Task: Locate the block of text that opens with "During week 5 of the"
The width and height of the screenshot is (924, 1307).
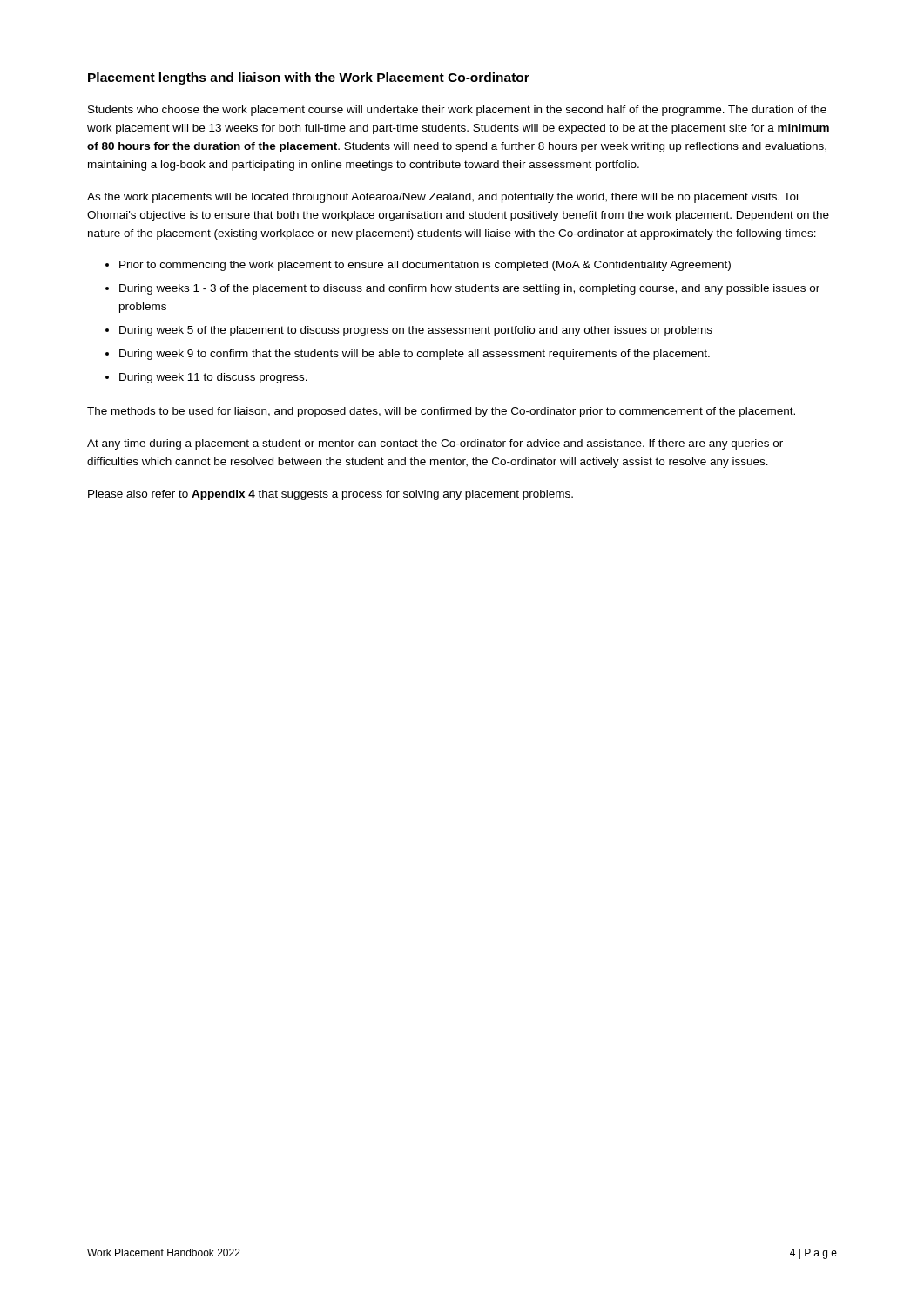Action: 415,330
